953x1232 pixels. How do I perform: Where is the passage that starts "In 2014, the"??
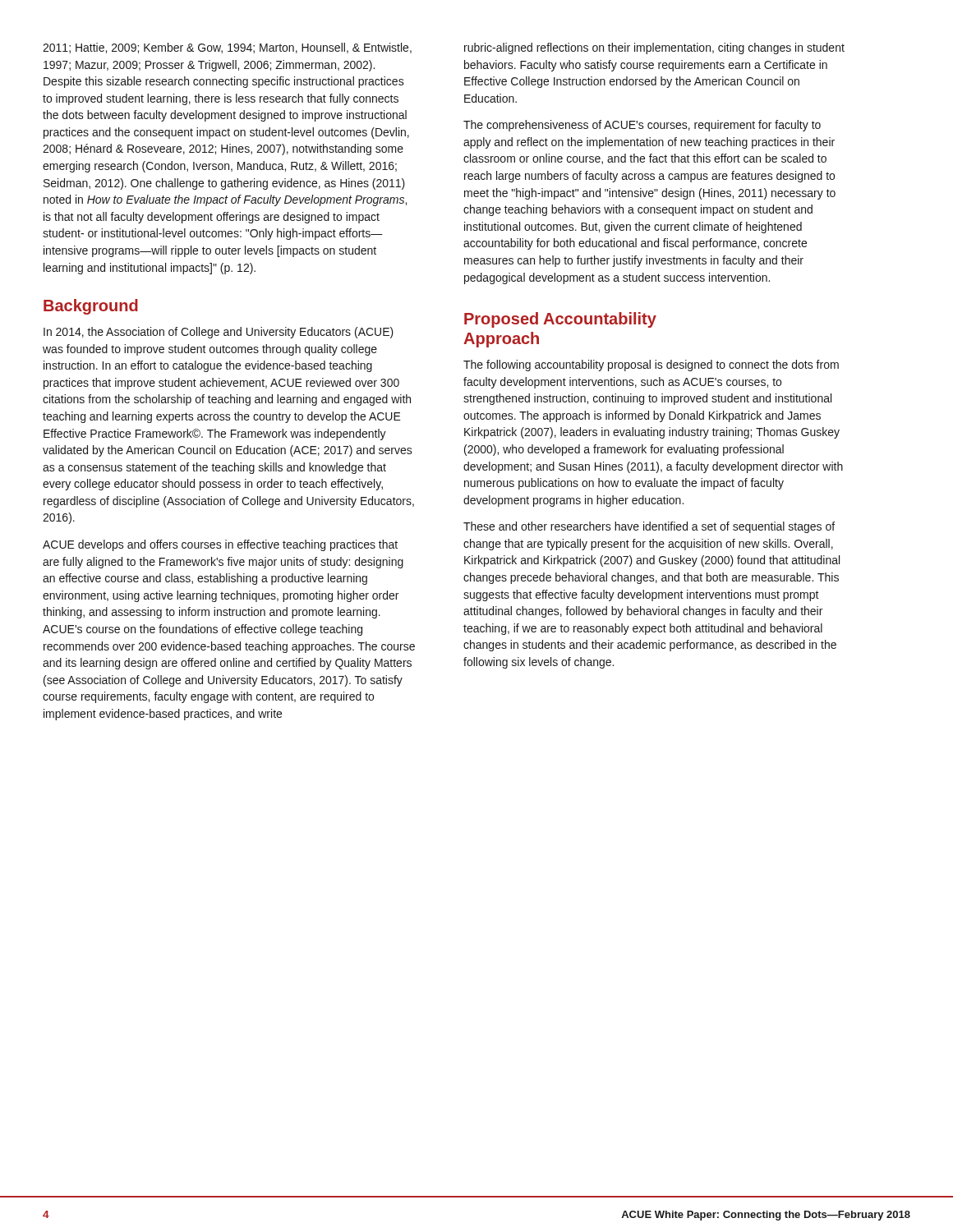coord(229,425)
